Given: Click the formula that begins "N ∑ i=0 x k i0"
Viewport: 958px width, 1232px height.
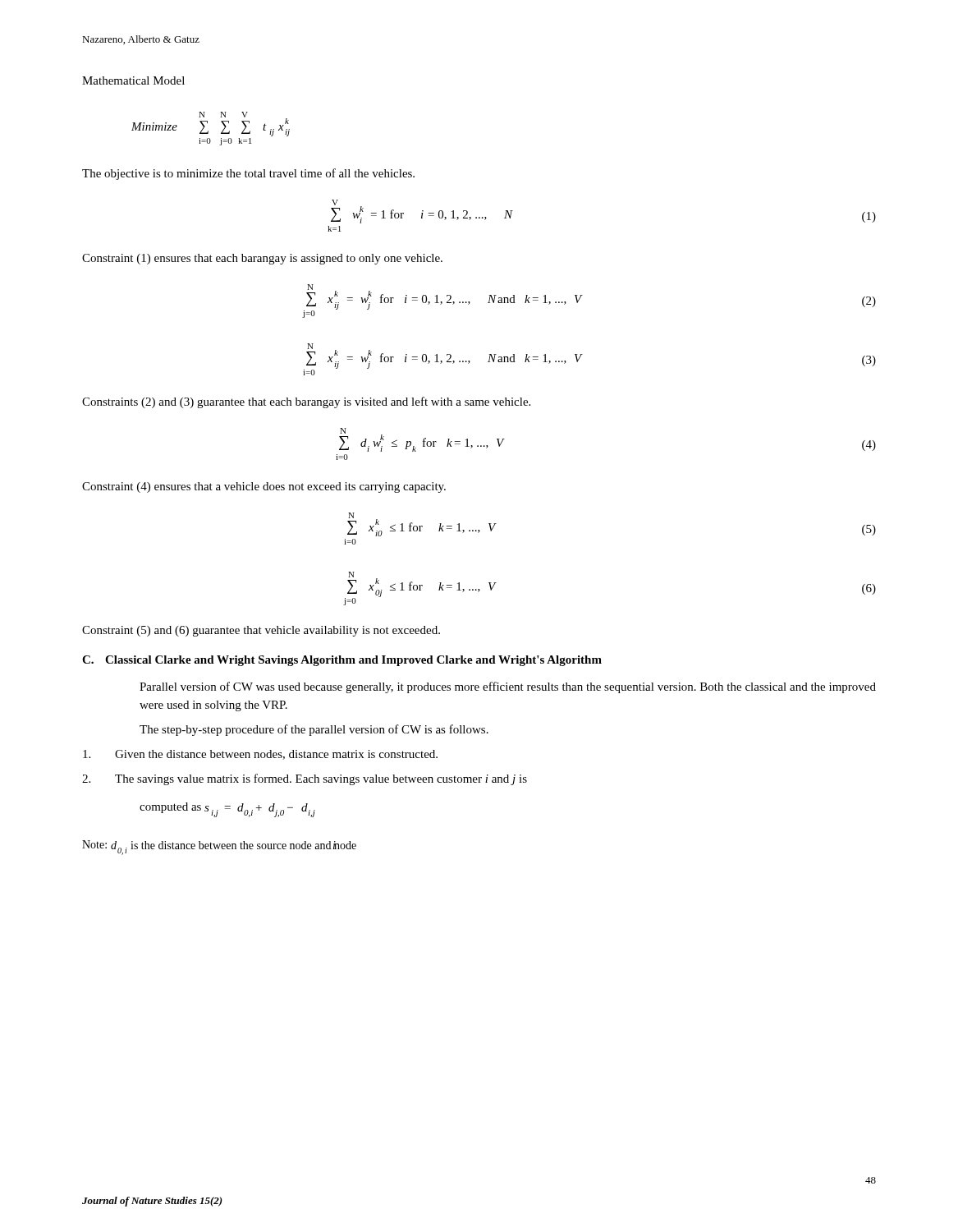Looking at the screenshot, I should point(479,529).
